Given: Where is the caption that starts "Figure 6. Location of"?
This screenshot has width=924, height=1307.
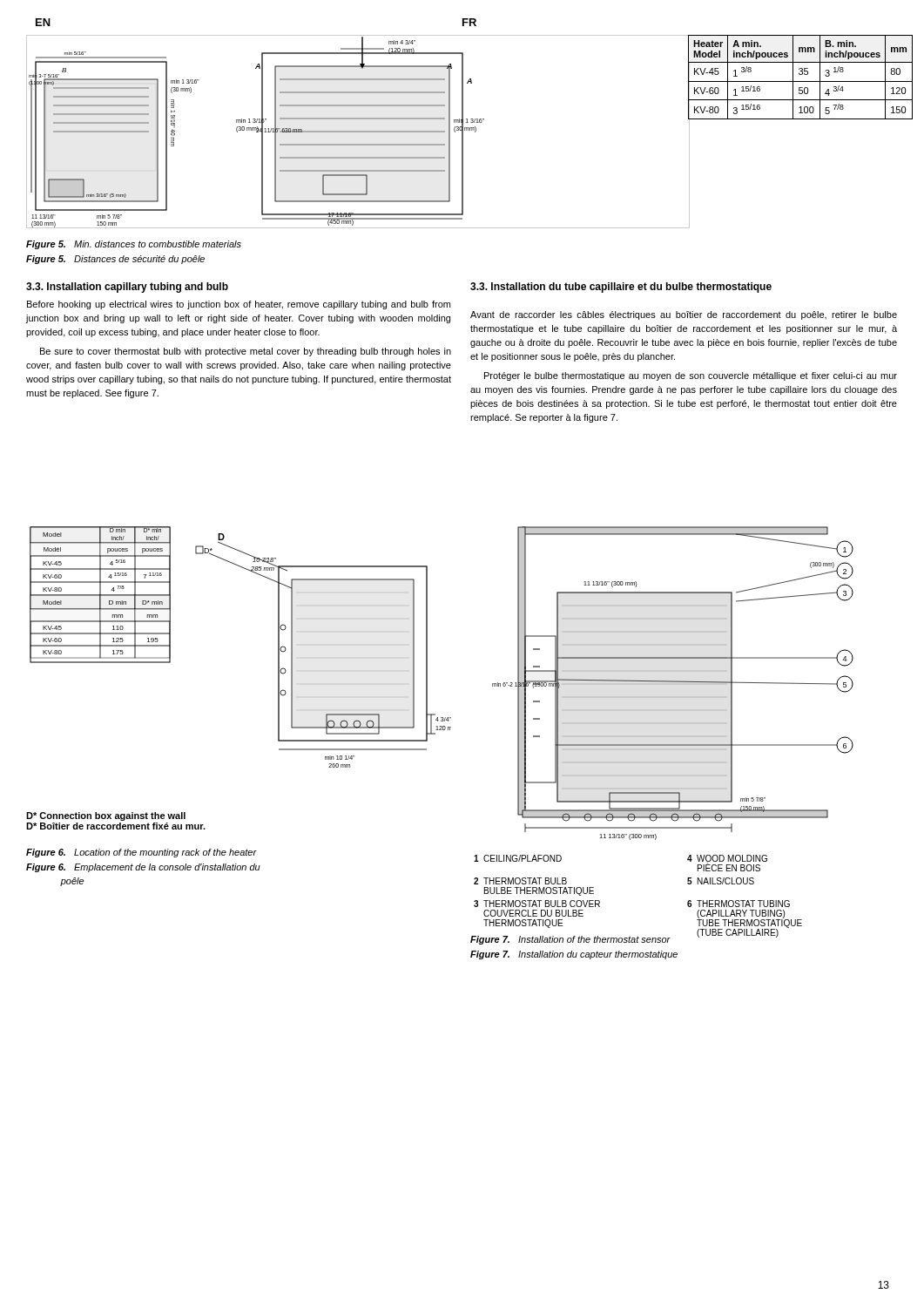Looking at the screenshot, I should [143, 867].
